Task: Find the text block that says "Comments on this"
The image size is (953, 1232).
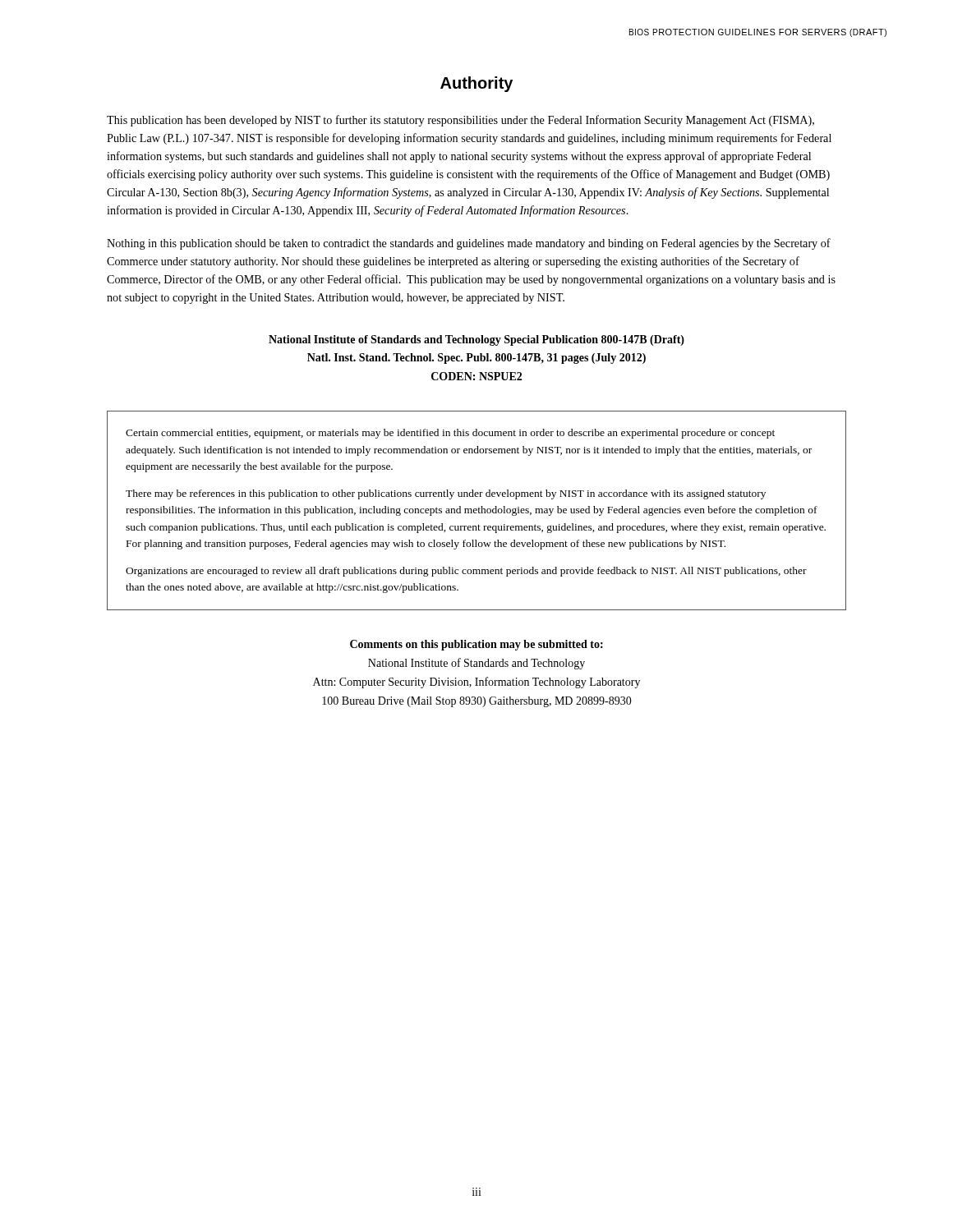Action: pos(476,673)
